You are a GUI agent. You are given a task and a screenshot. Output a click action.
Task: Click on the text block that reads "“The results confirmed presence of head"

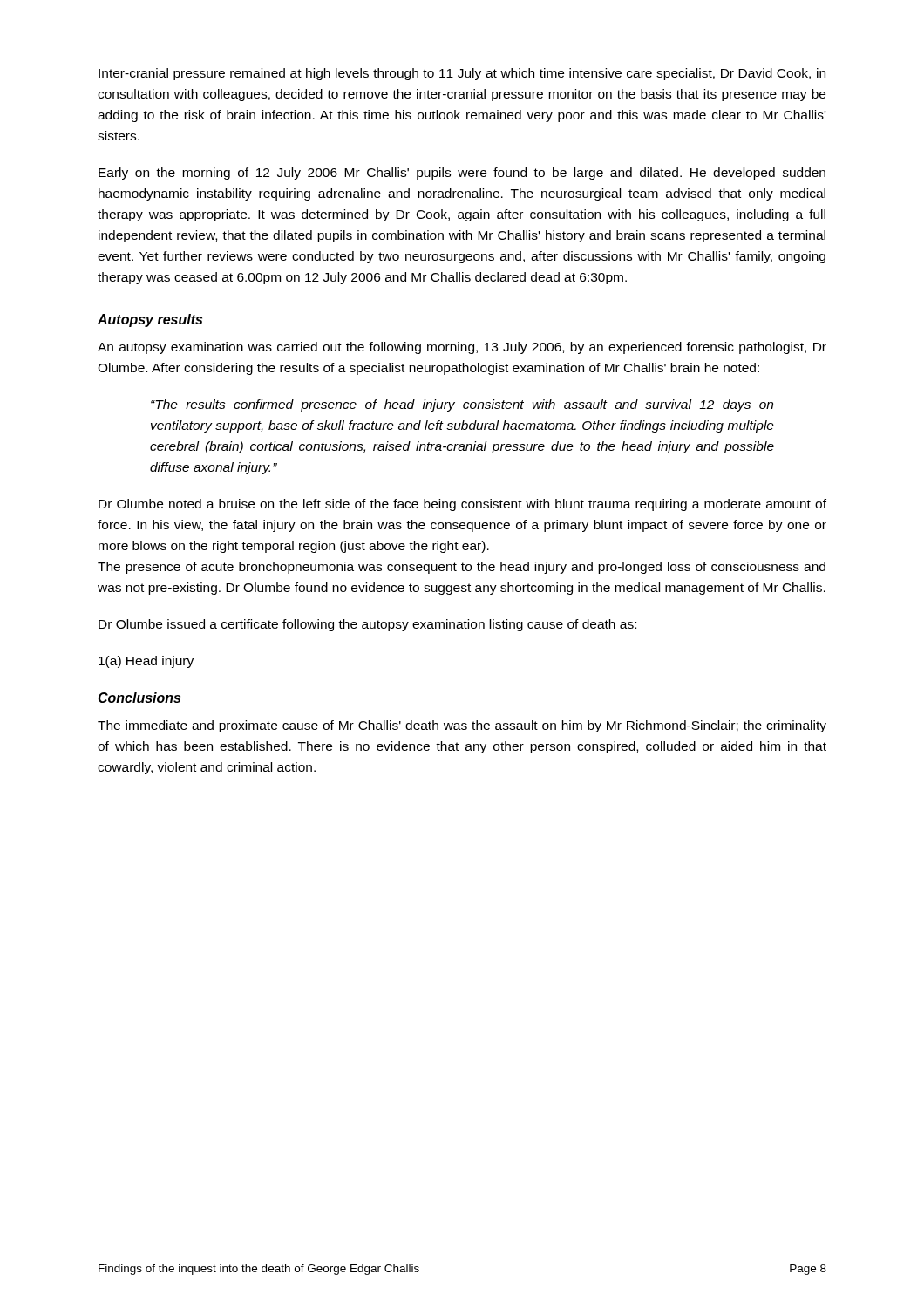click(x=462, y=436)
